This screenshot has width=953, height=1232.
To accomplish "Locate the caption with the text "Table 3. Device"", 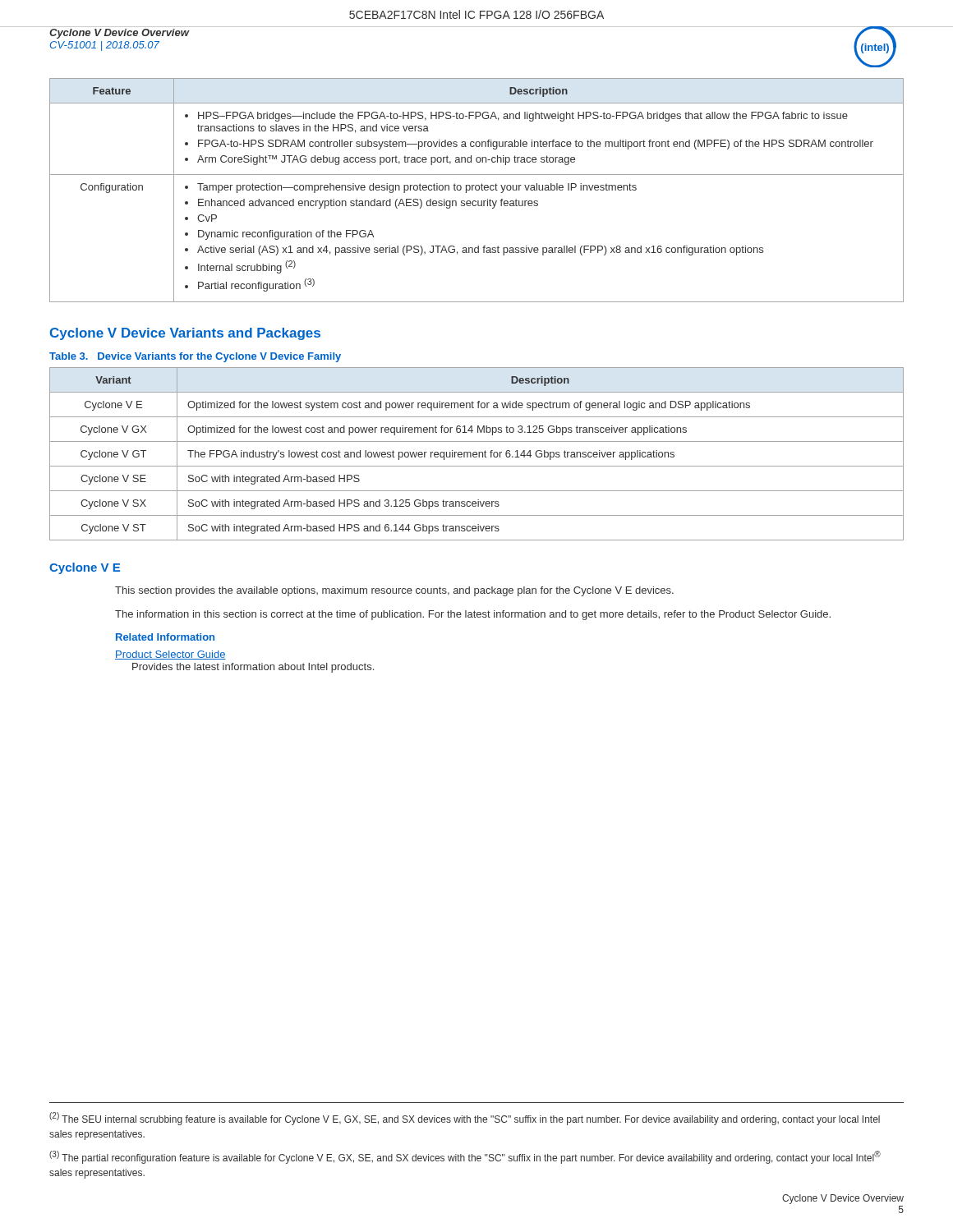I will point(195,356).
